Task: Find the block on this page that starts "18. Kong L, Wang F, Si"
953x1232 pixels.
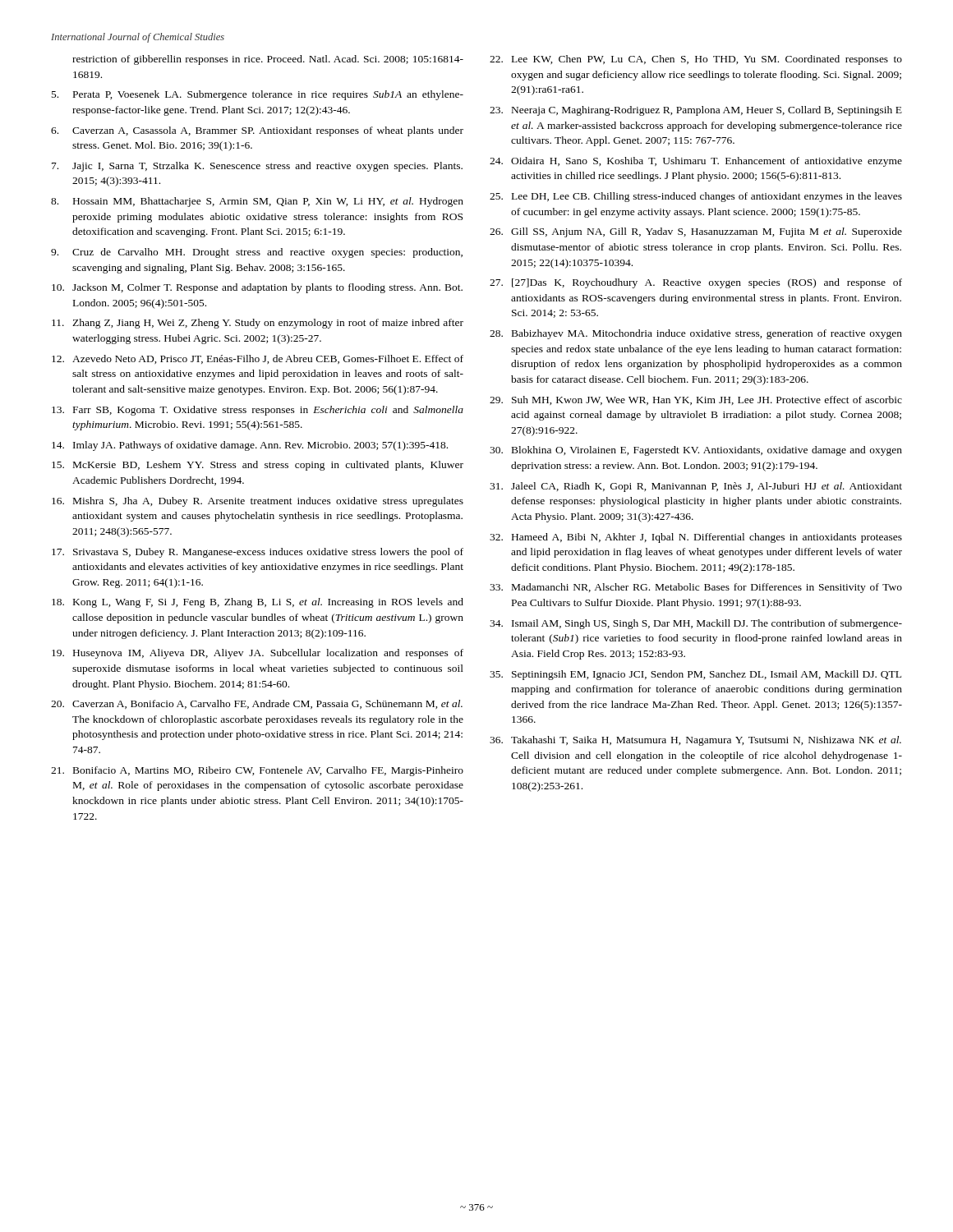Action: [x=257, y=618]
